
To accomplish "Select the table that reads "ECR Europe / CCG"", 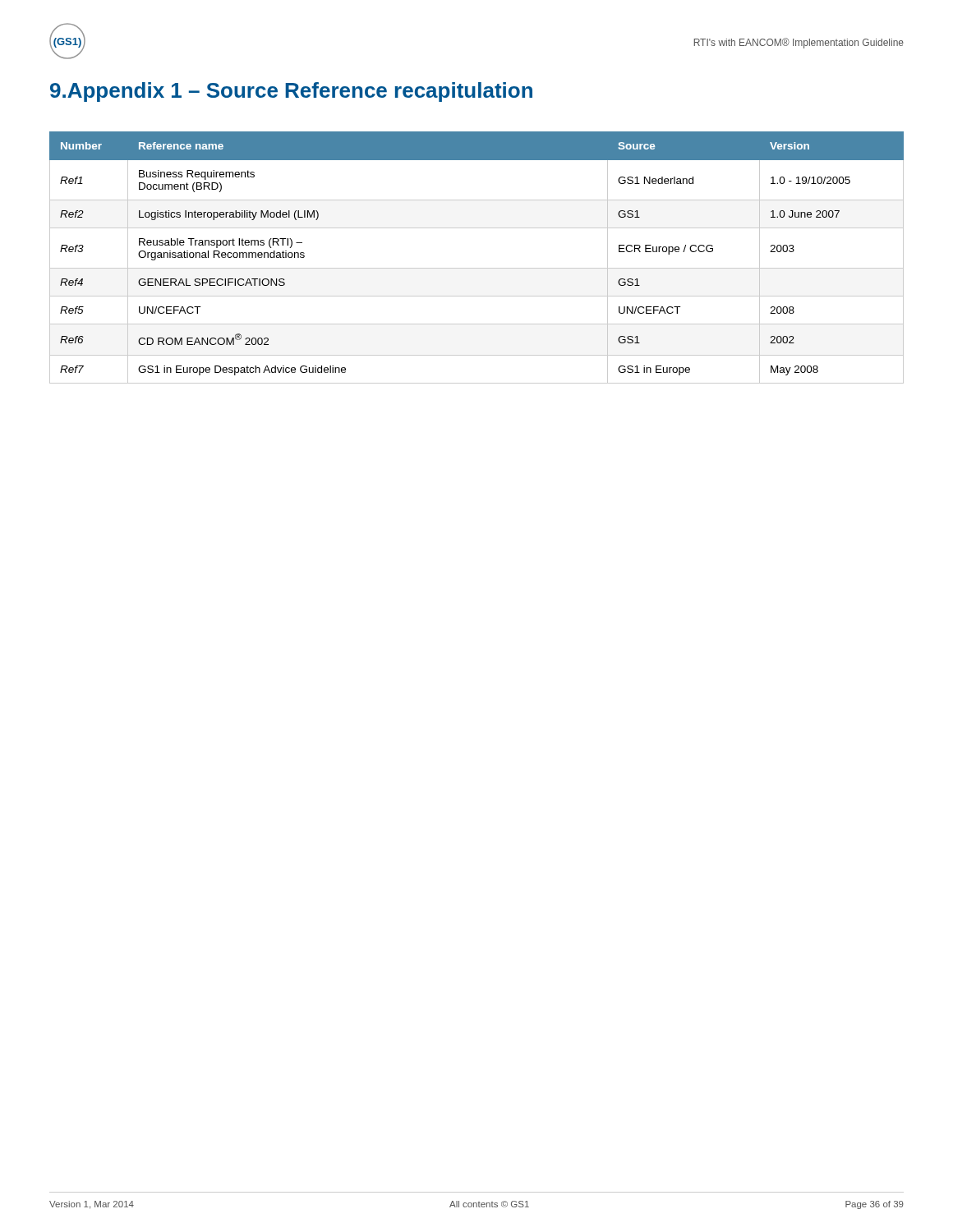I will pyautogui.click(x=476, y=257).
